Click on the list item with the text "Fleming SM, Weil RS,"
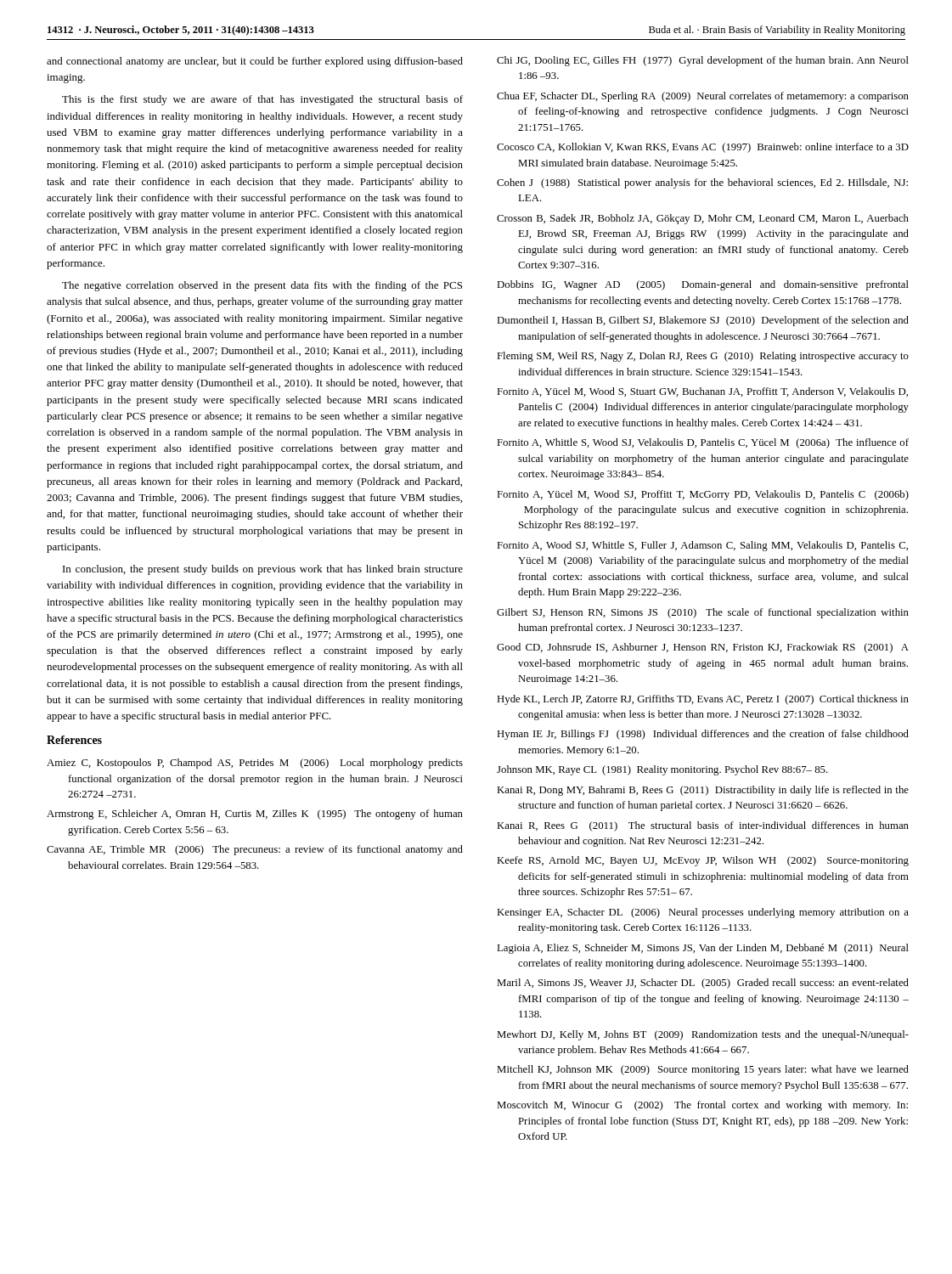 point(703,364)
